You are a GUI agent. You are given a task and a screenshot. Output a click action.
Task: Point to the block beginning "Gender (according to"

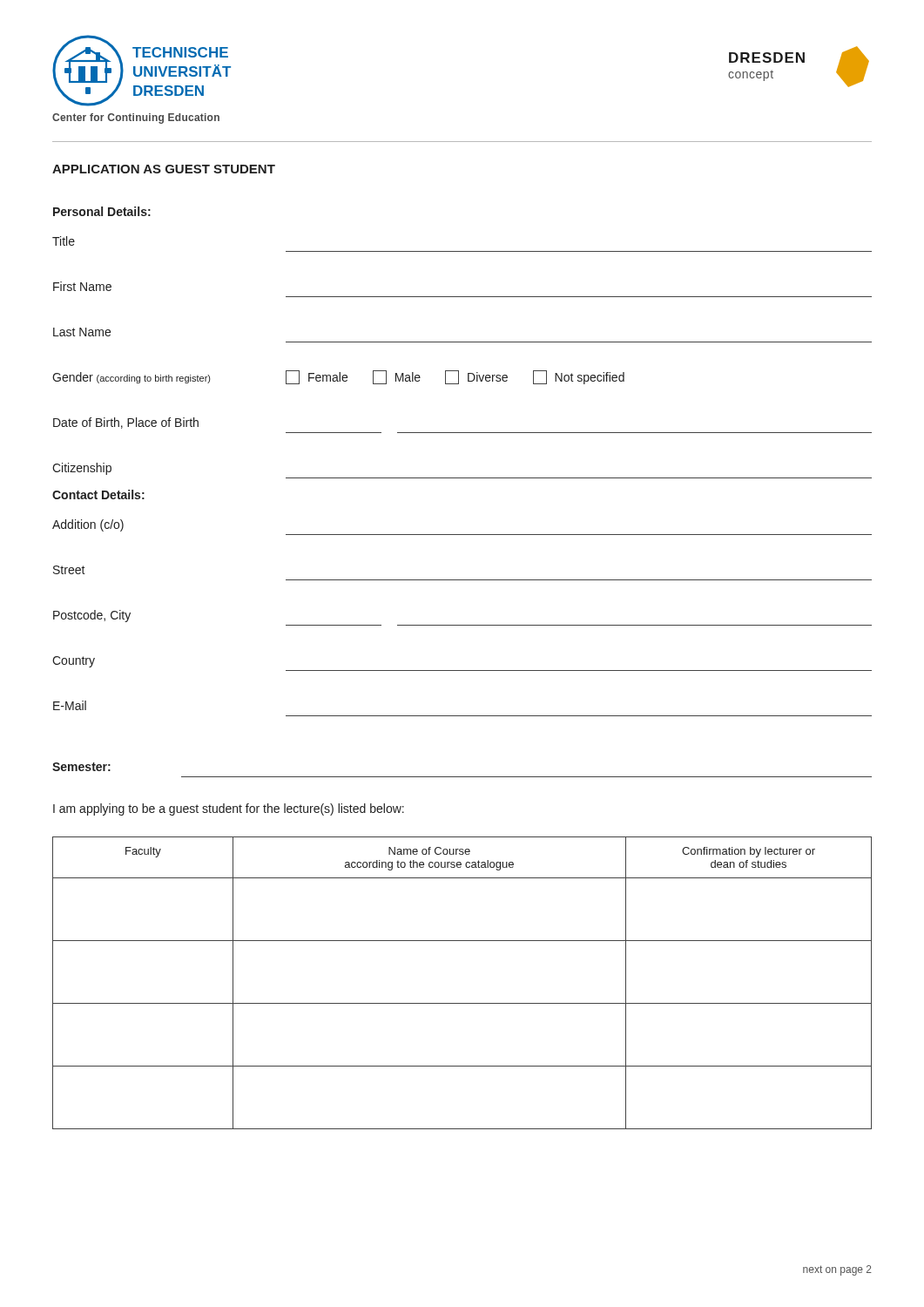[339, 379]
